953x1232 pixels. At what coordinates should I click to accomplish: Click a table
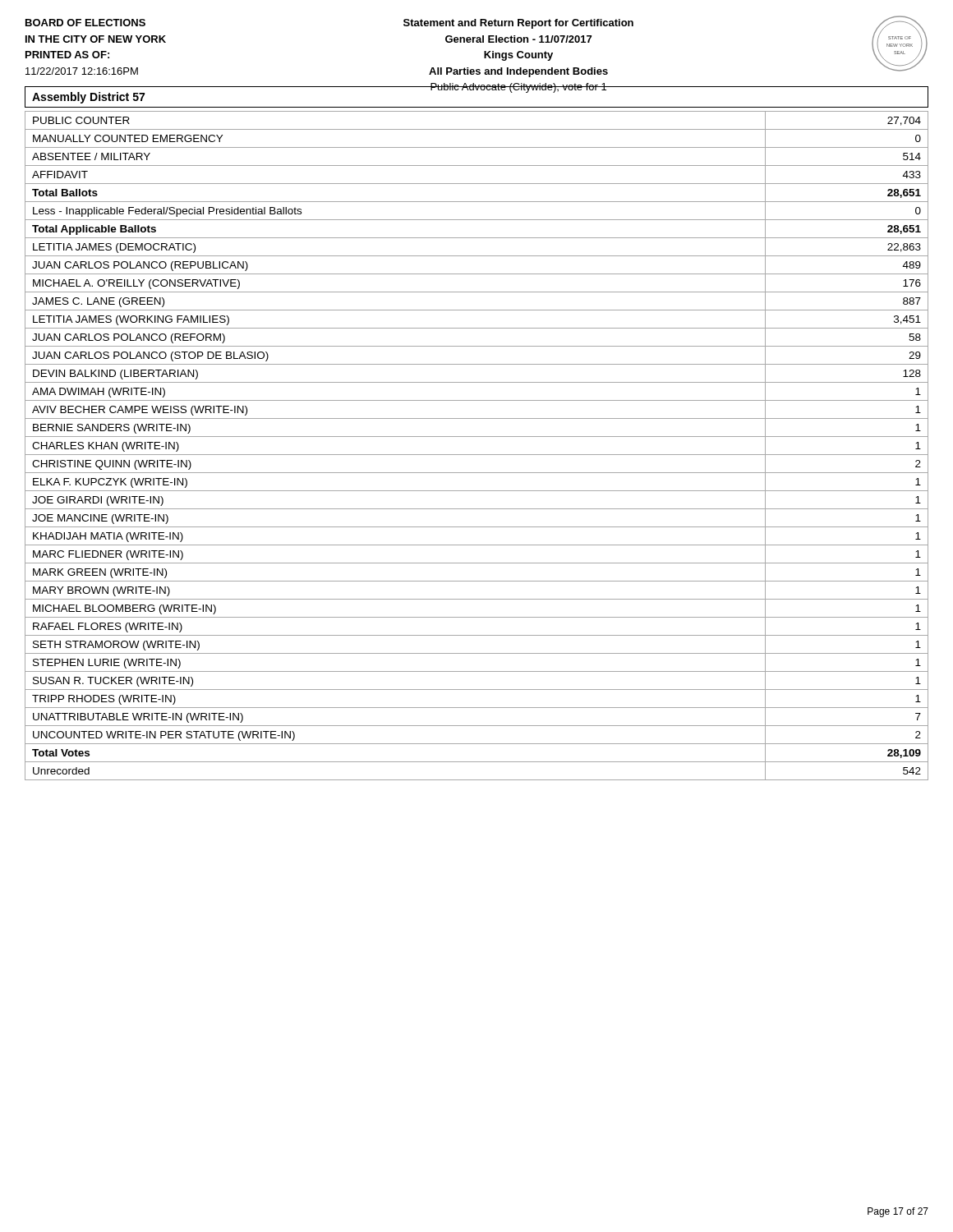(476, 446)
